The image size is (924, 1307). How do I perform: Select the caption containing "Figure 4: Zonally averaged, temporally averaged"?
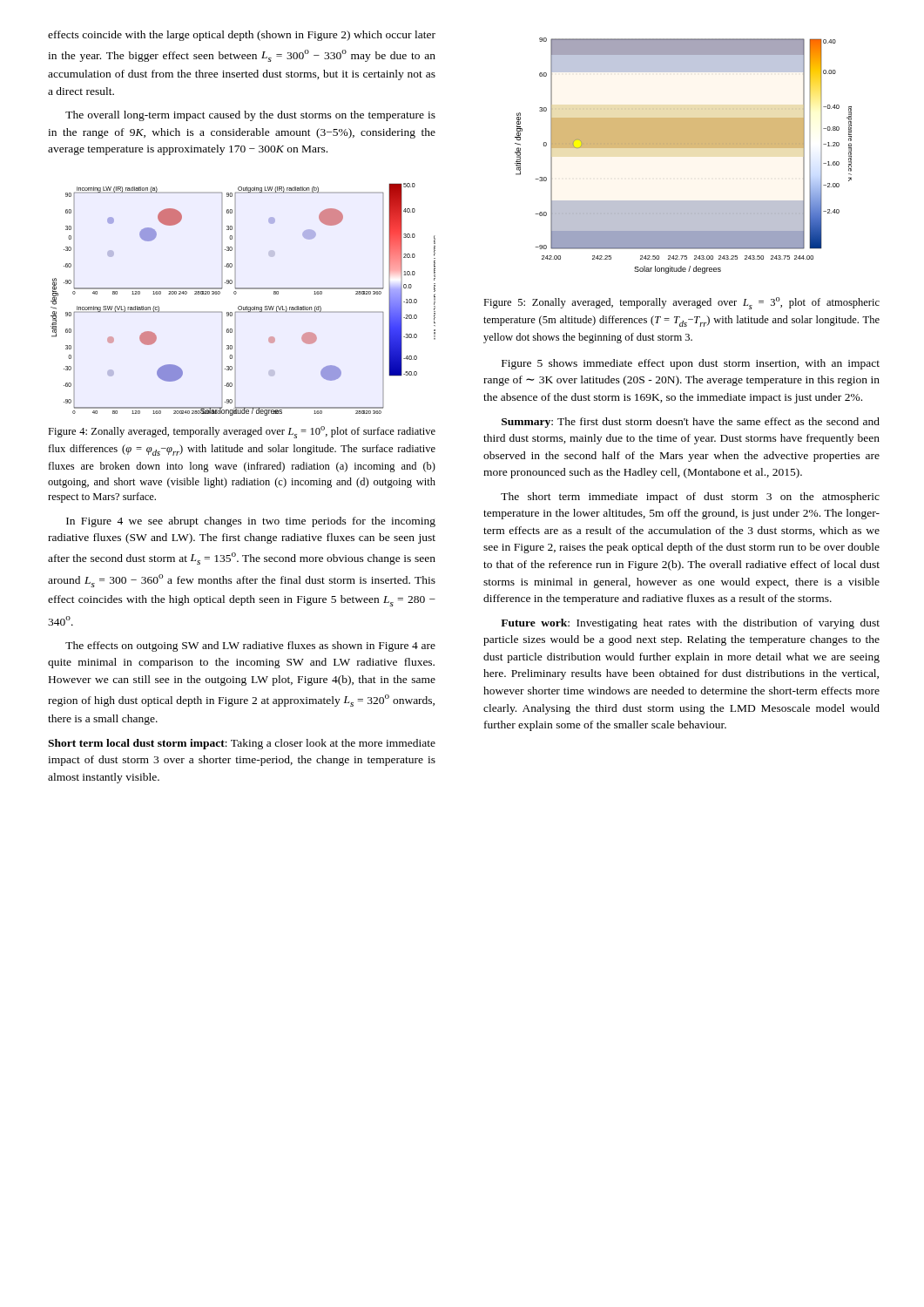[x=242, y=463]
